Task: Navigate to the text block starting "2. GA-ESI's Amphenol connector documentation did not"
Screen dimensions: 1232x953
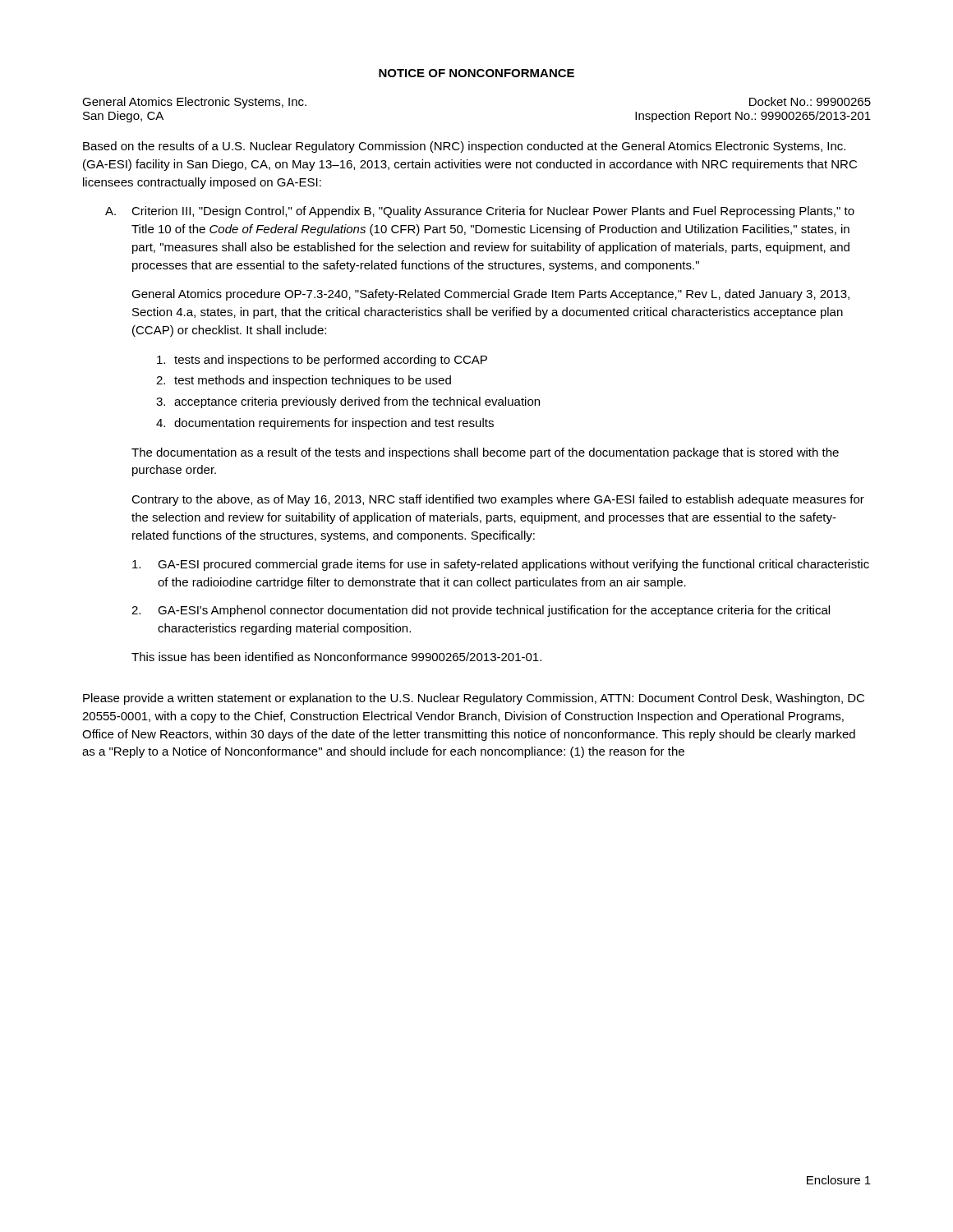Action: (501, 619)
